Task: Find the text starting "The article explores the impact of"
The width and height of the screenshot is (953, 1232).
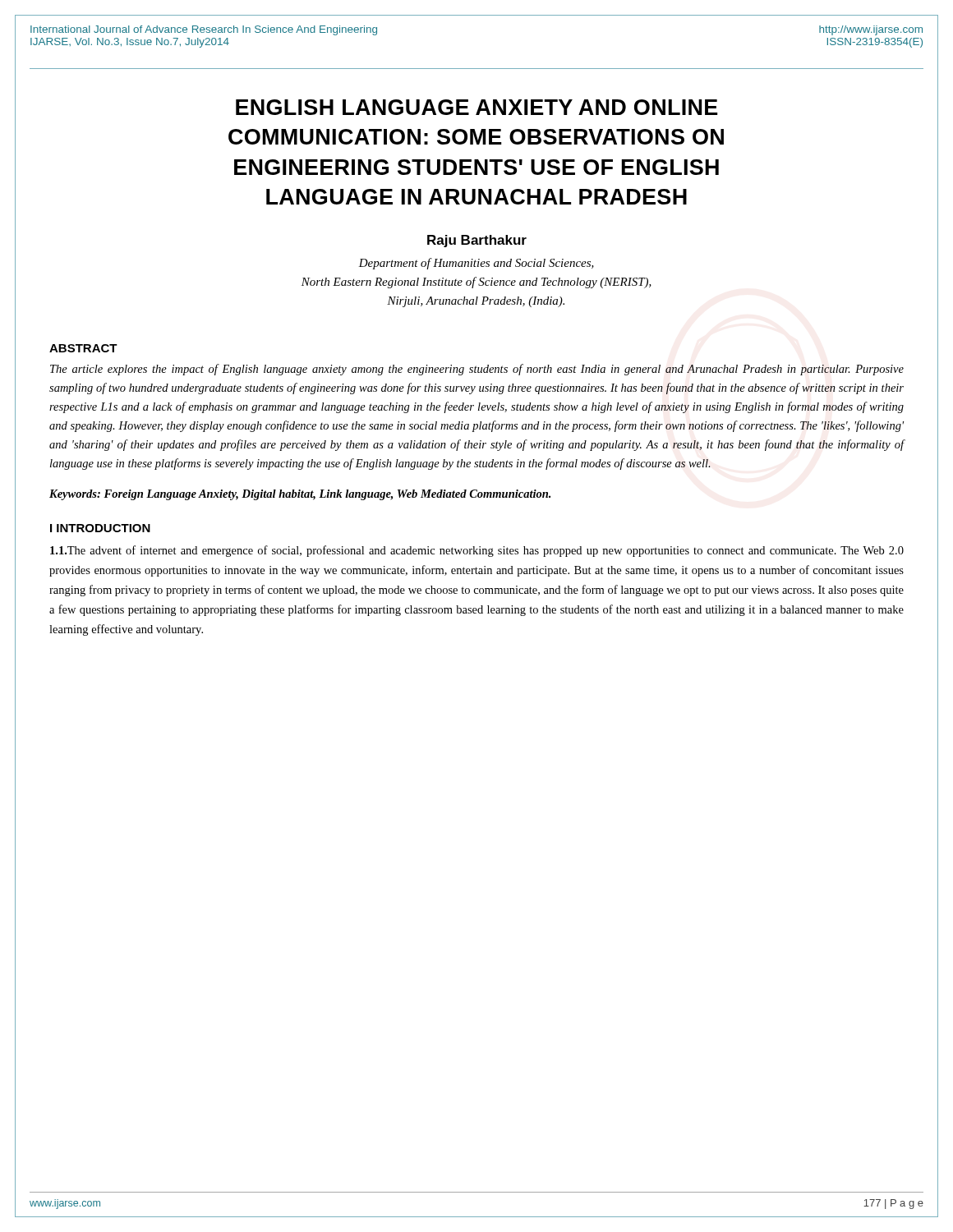Action: 476,416
